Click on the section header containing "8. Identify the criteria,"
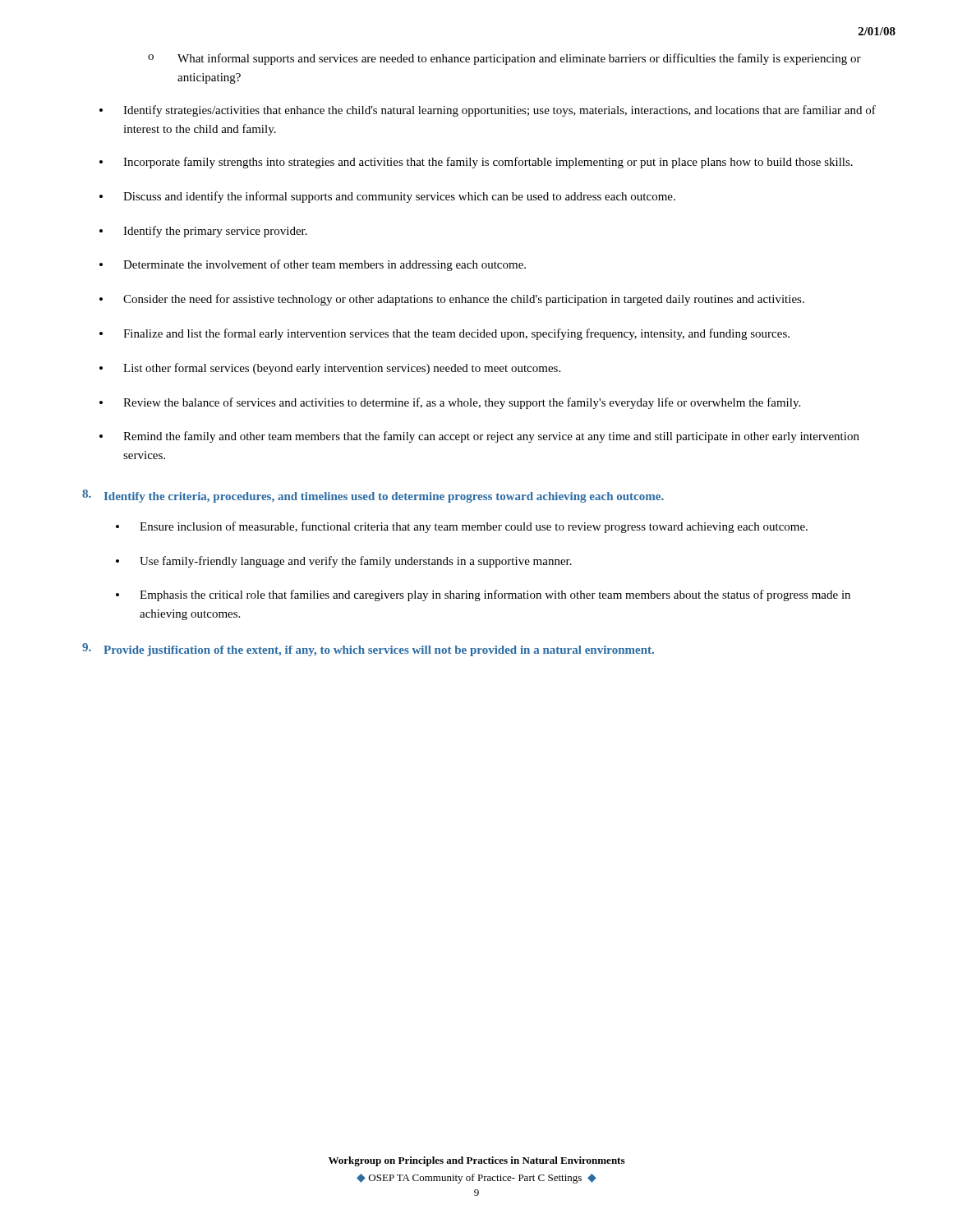 point(373,497)
